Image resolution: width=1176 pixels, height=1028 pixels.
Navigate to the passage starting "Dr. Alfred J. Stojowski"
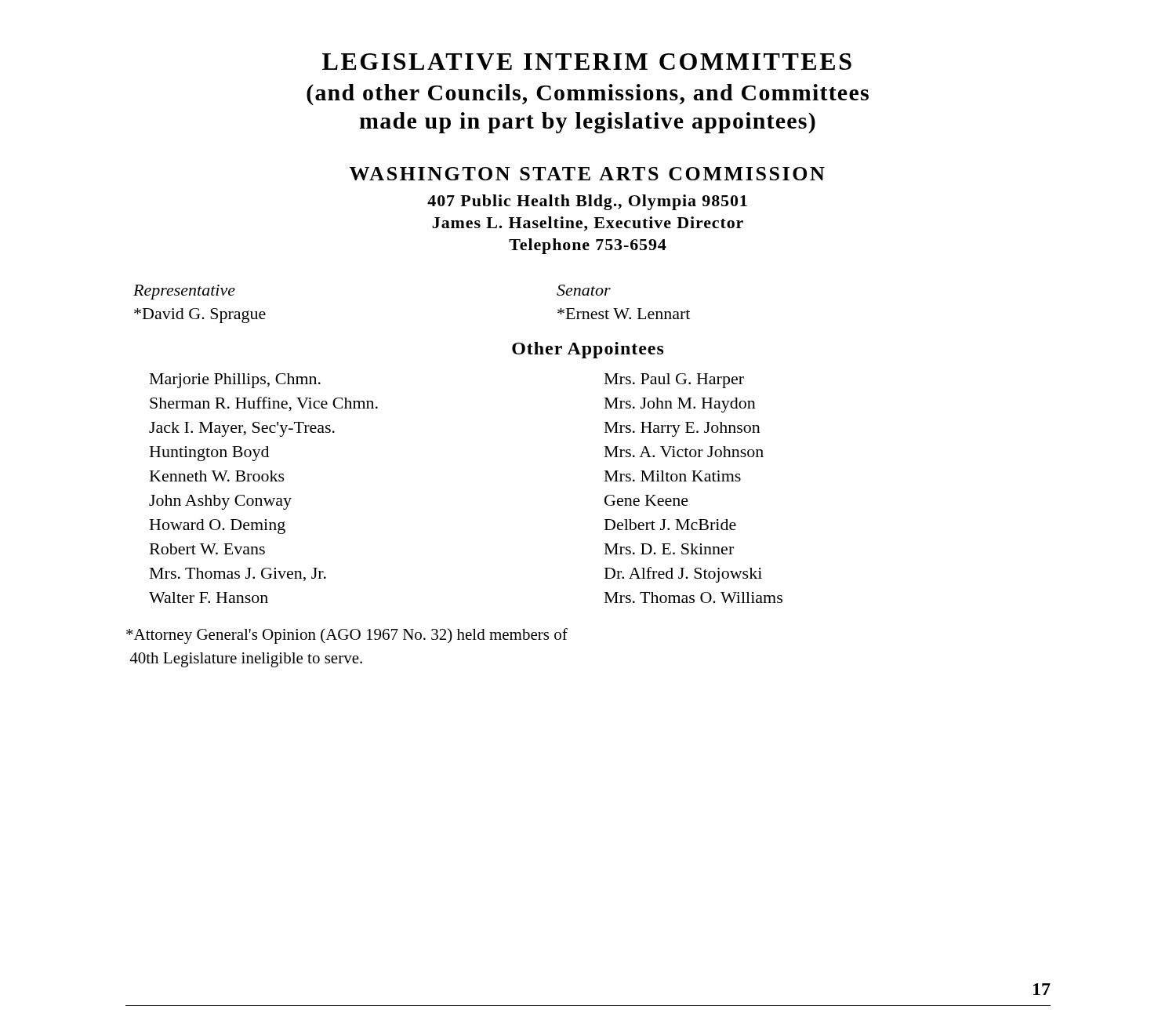(683, 573)
